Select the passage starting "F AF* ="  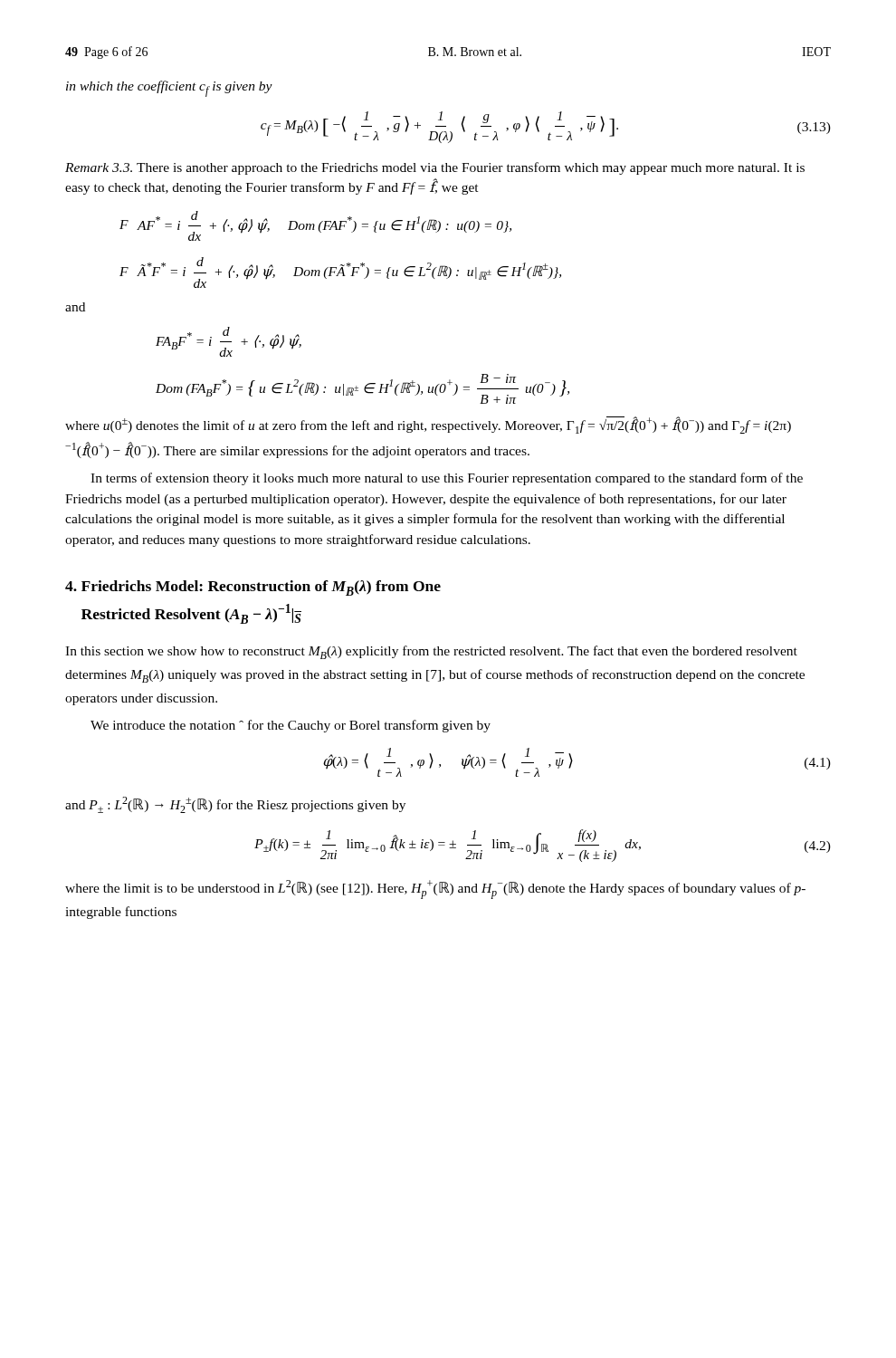(475, 249)
